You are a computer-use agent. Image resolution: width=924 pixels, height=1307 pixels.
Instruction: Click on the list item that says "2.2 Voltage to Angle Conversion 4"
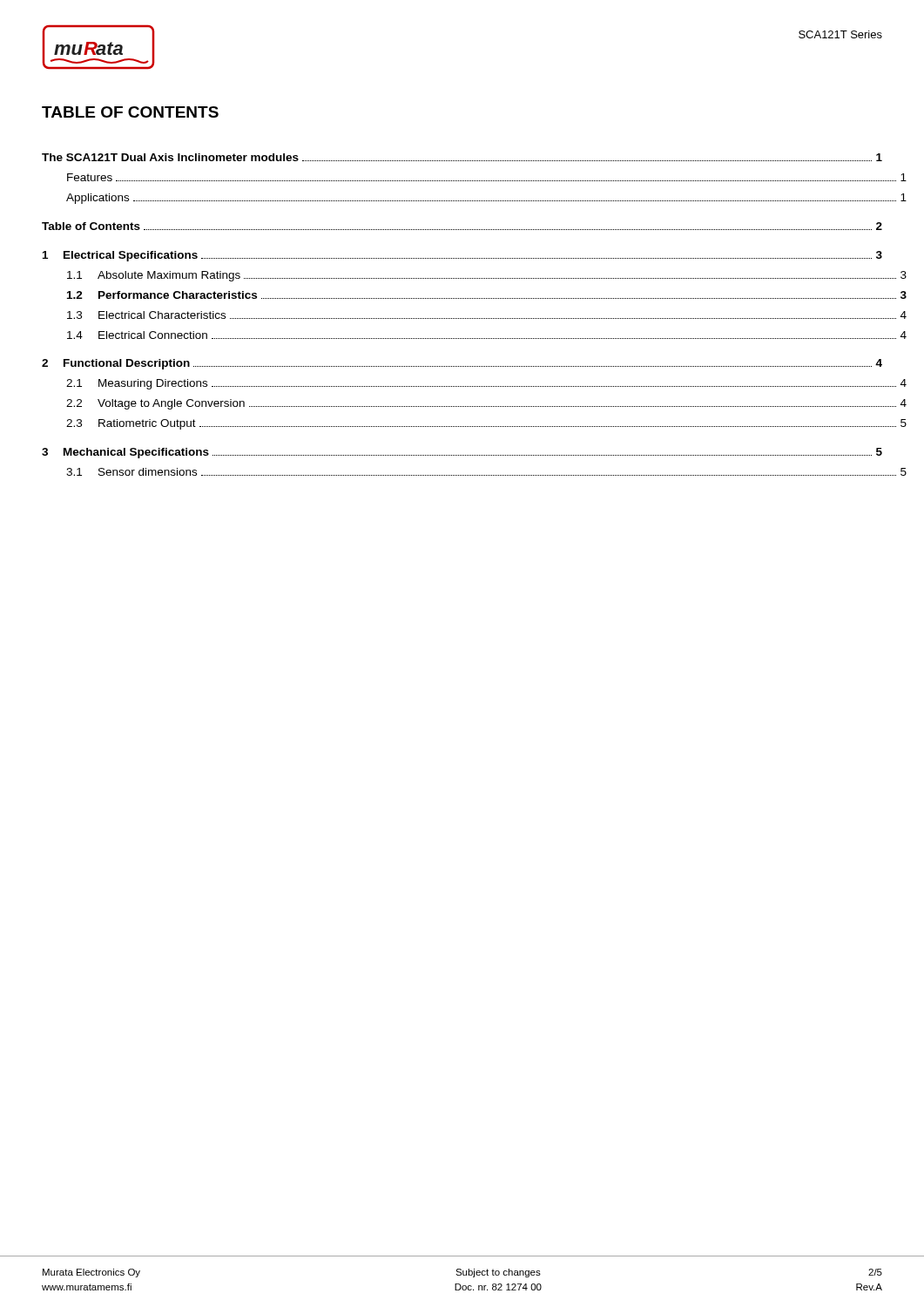tap(486, 404)
